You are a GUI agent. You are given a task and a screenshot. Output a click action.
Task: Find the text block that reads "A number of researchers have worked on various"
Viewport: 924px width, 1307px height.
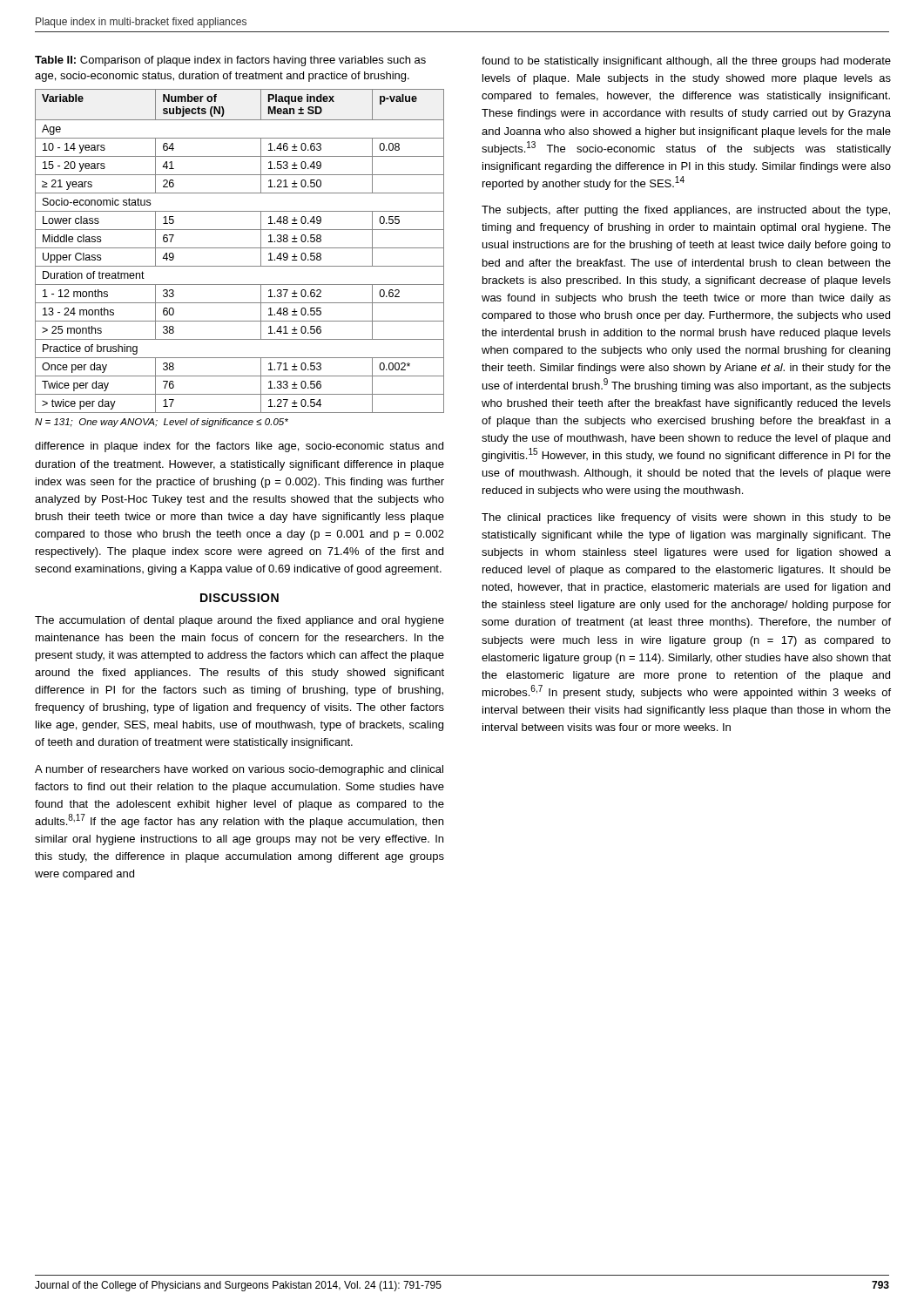(240, 821)
